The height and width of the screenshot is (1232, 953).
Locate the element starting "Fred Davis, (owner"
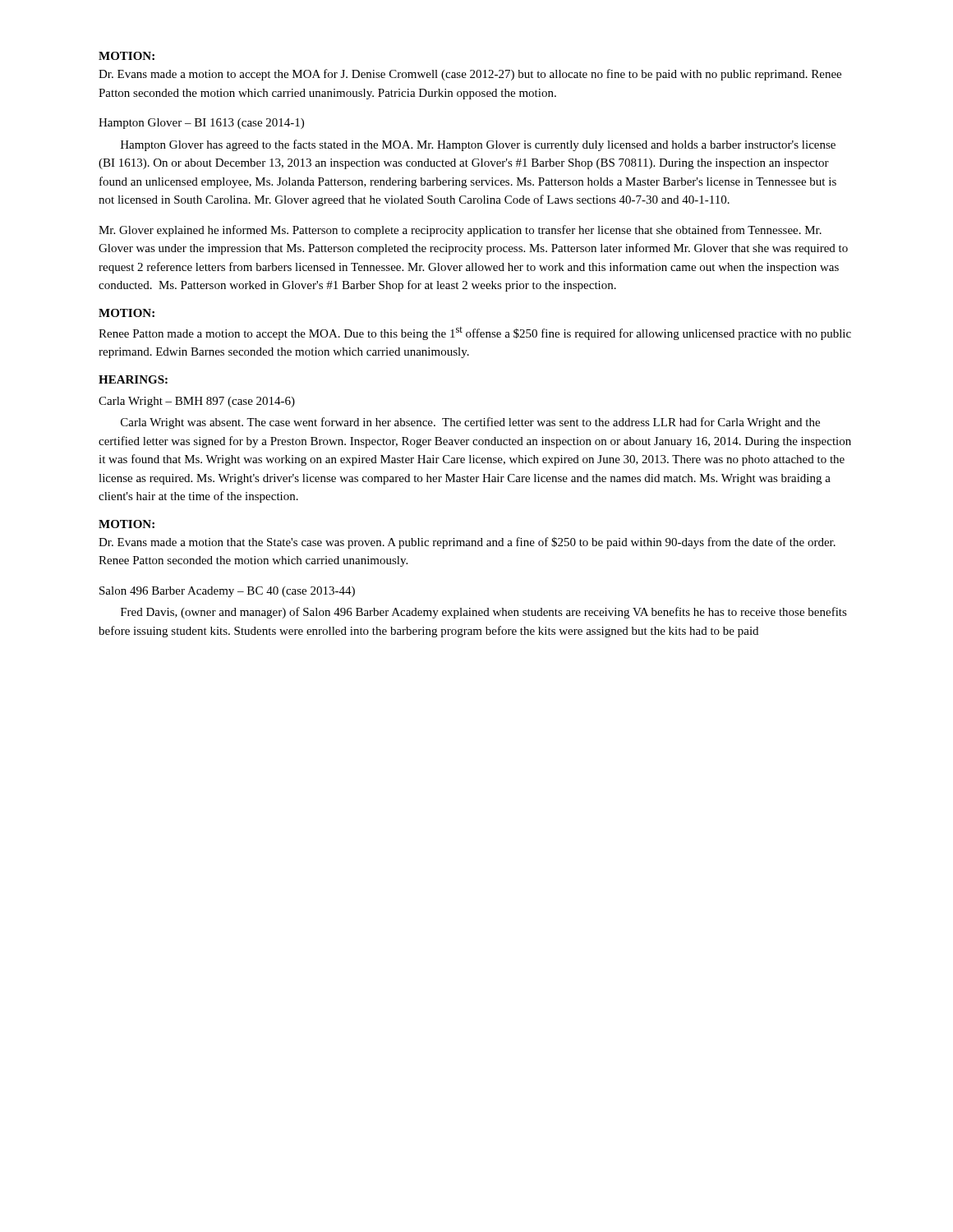pyautogui.click(x=473, y=621)
